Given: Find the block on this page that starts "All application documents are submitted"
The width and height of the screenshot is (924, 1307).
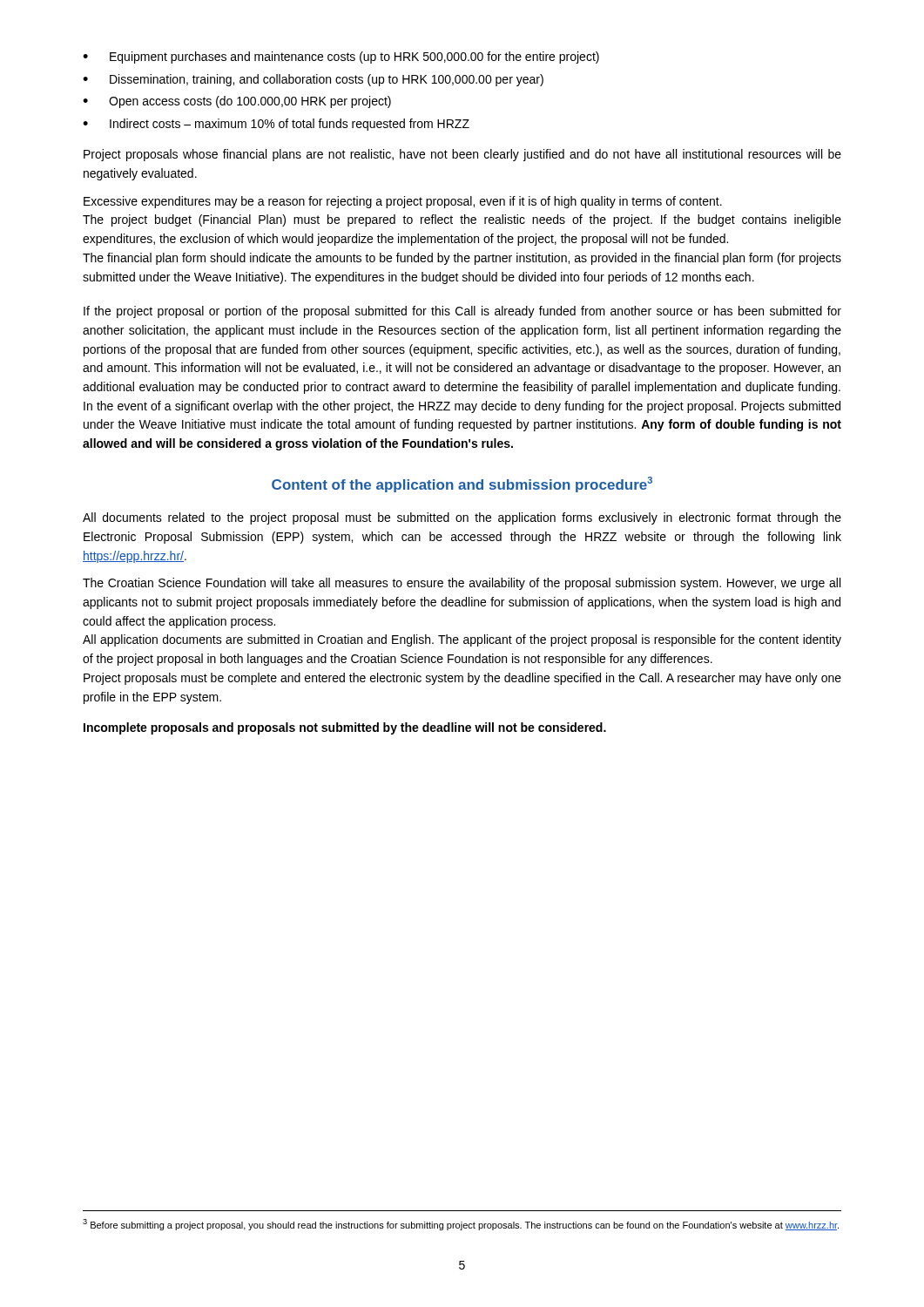Looking at the screenshot, I should click(x=462, y=649).
